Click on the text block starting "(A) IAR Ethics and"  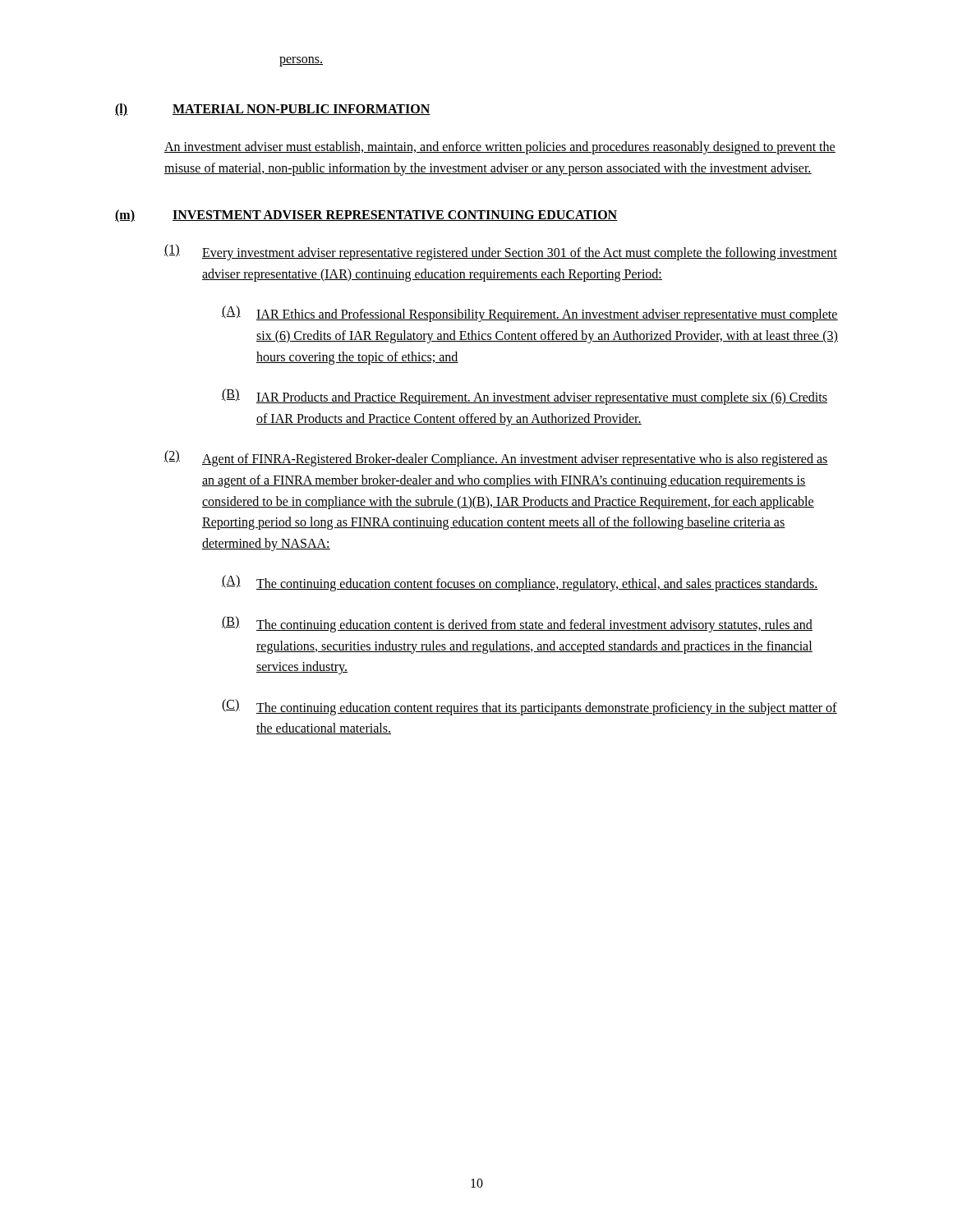[x=530, y=336]
